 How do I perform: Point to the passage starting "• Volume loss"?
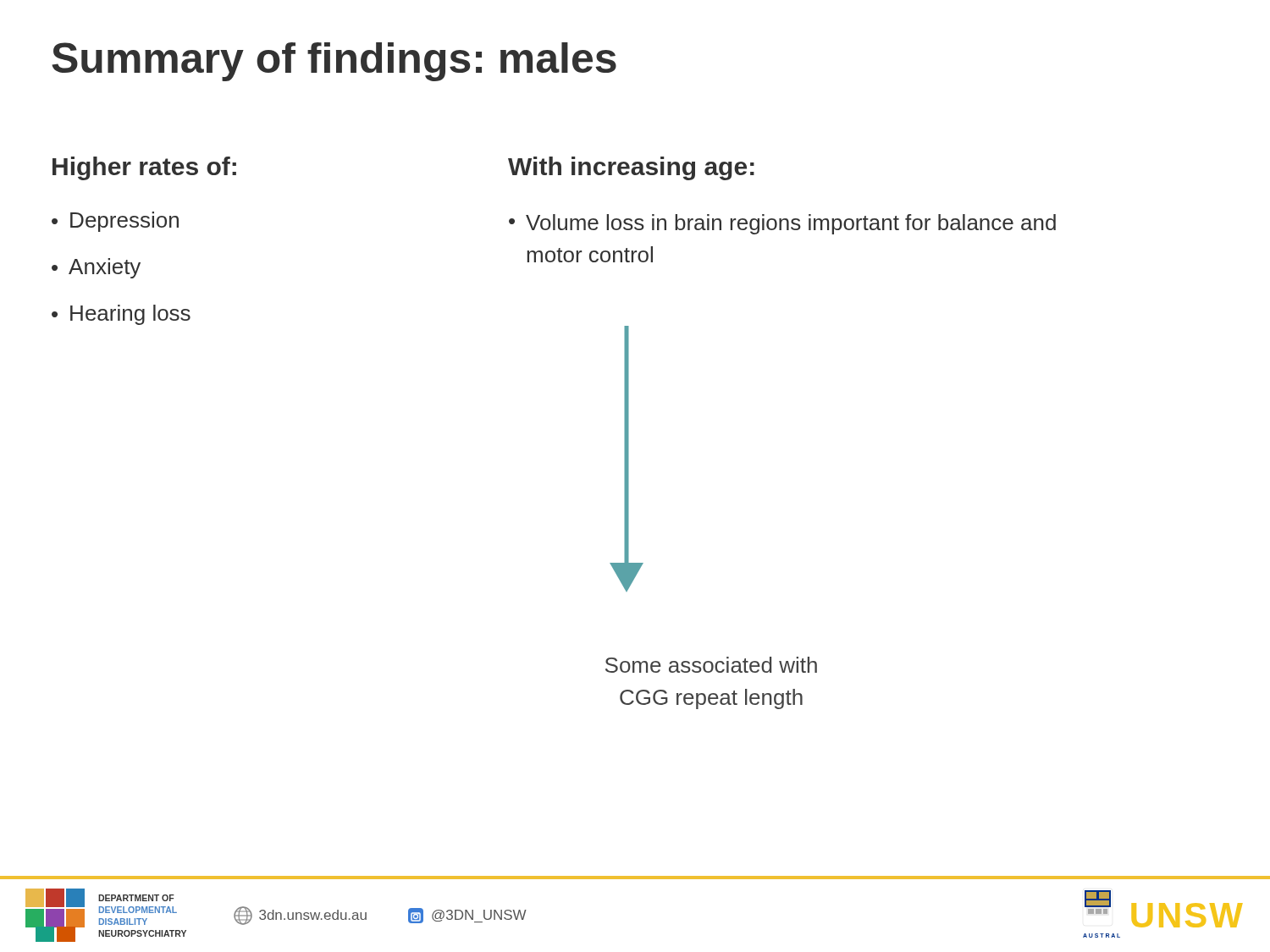pyautogui.click(x=796, y=239)
